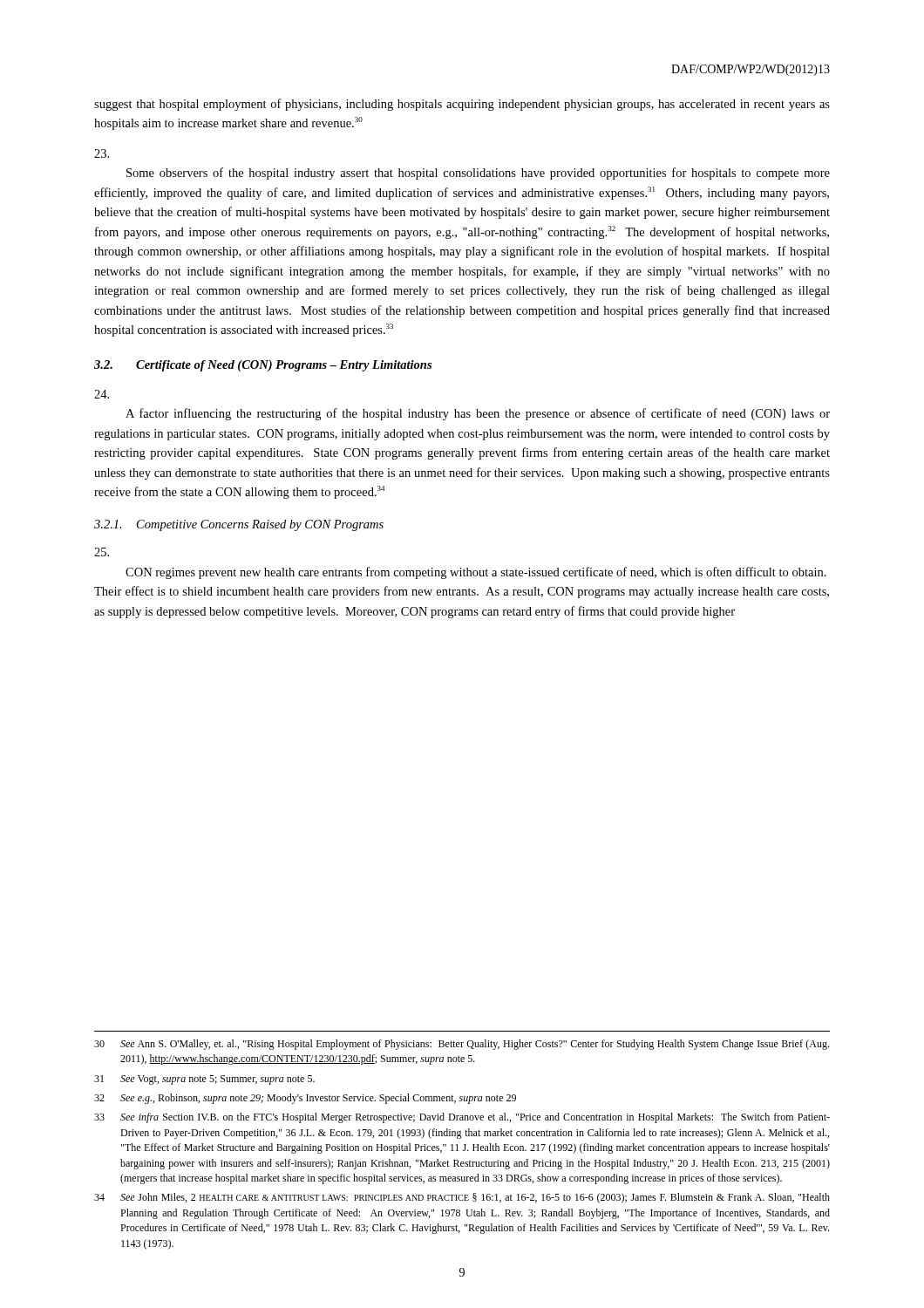Point to the section header beginning "3.2.Certificate of Need (CON)"
Image resolution: width=924 pixels, height=1308 pixels.
(263, 365)
